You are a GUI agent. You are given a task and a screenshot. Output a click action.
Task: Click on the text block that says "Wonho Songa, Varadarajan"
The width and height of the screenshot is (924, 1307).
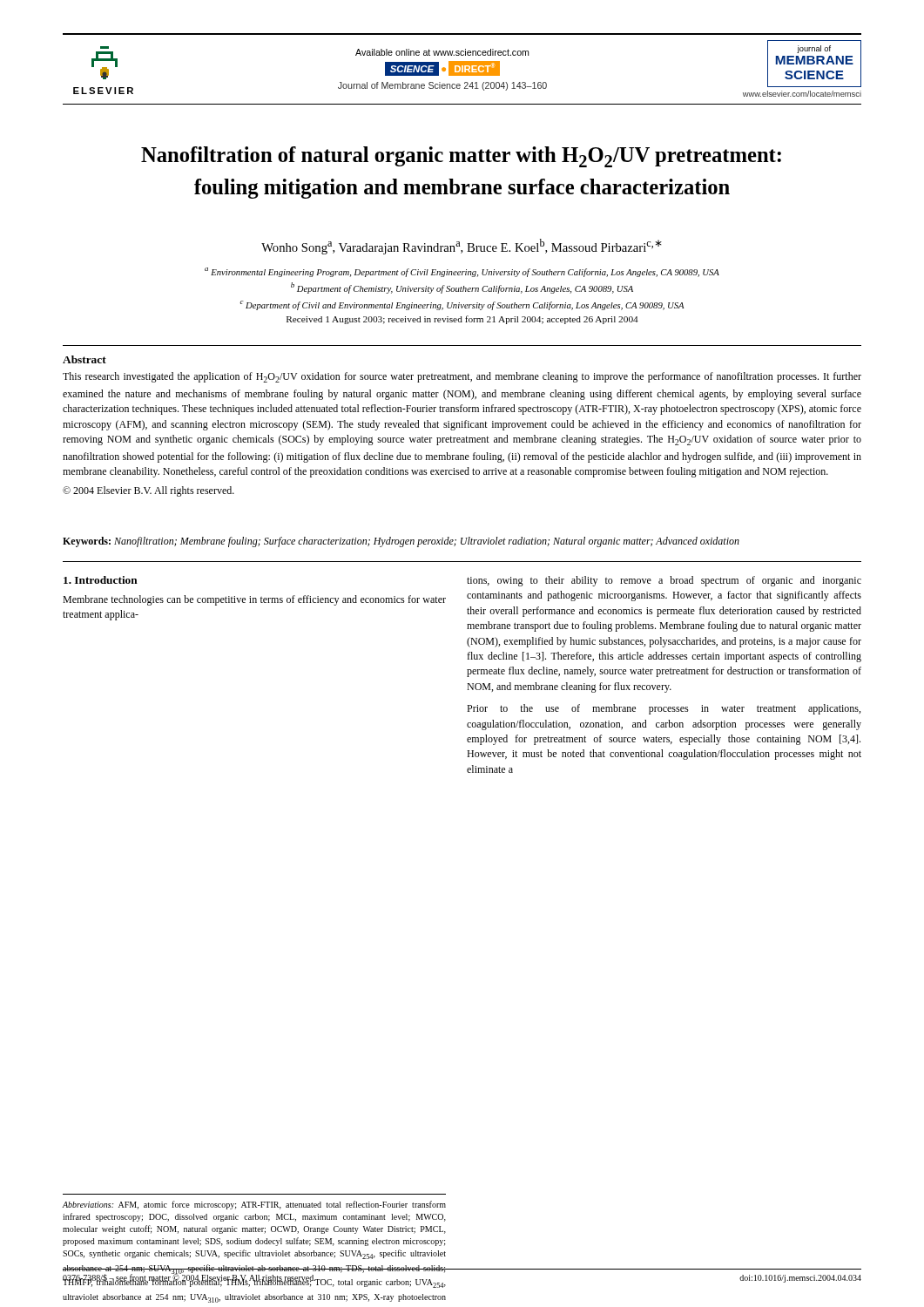(462, 246)
